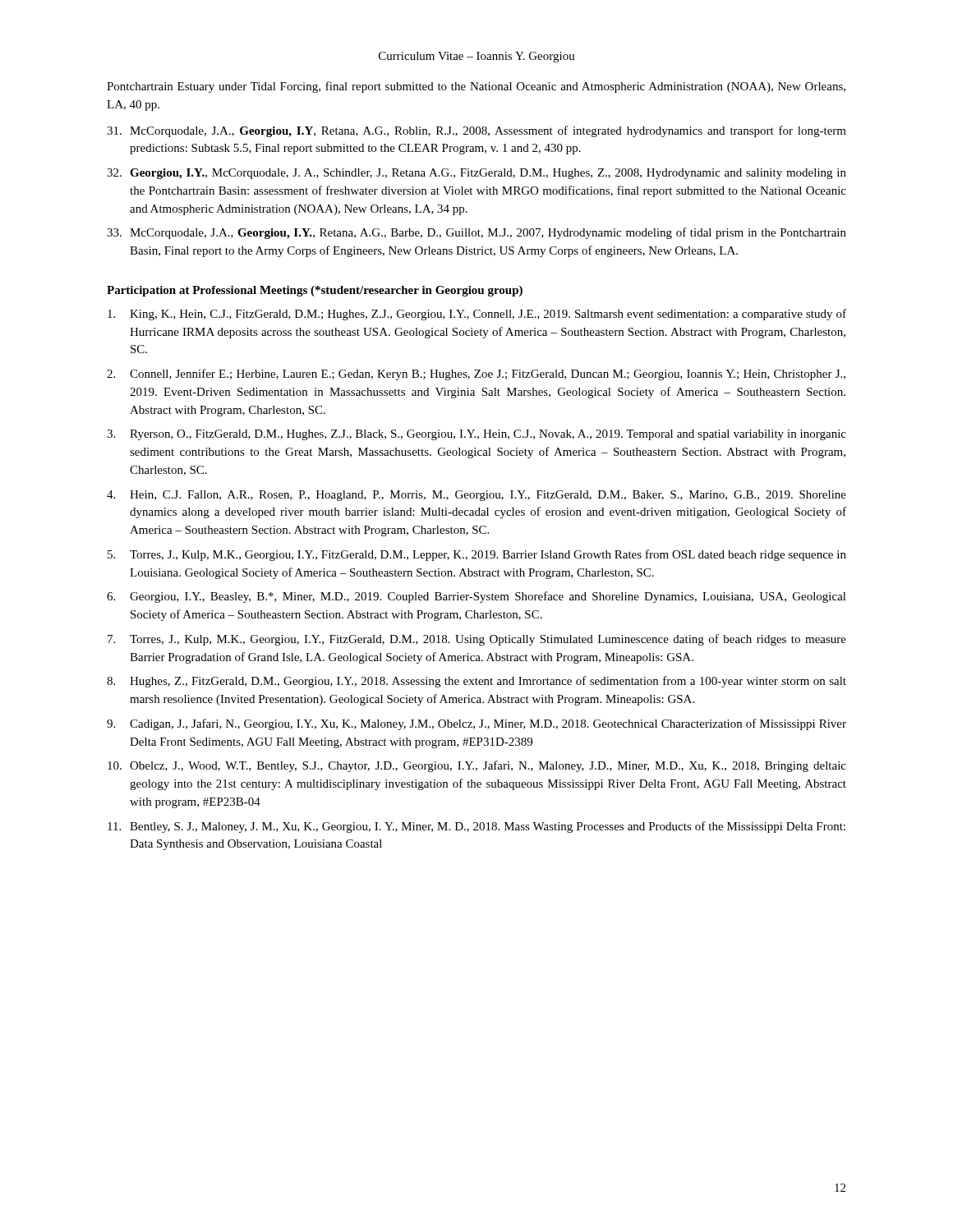Viewport: 953px width, 1232px height.
Task: Locate the block of text that opens with "6. Georgiou, I.Y., Beasley, B.*, Miner,"
Action: point(476,606)
